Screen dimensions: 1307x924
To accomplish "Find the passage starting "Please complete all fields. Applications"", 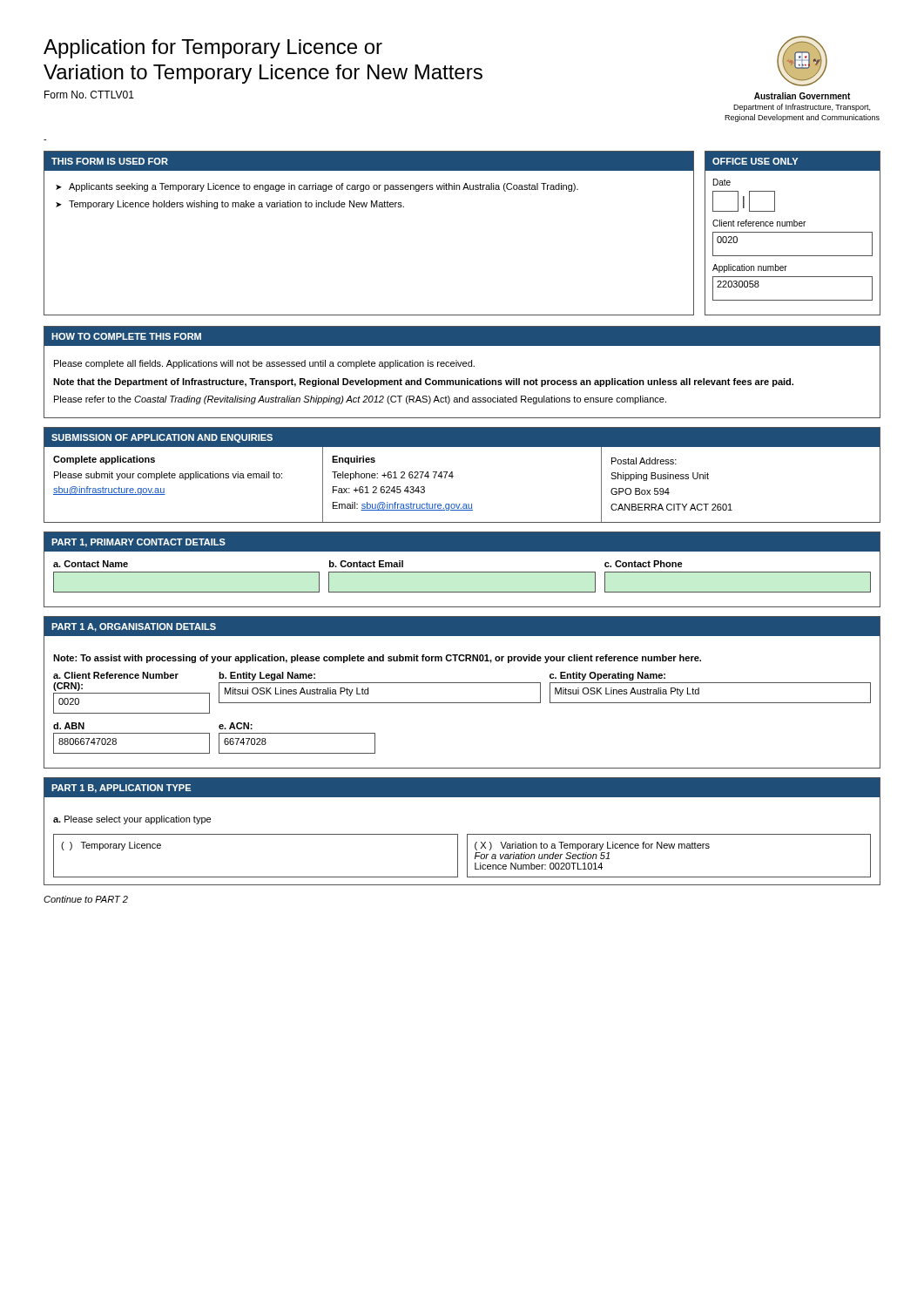I will click(264, 364).
